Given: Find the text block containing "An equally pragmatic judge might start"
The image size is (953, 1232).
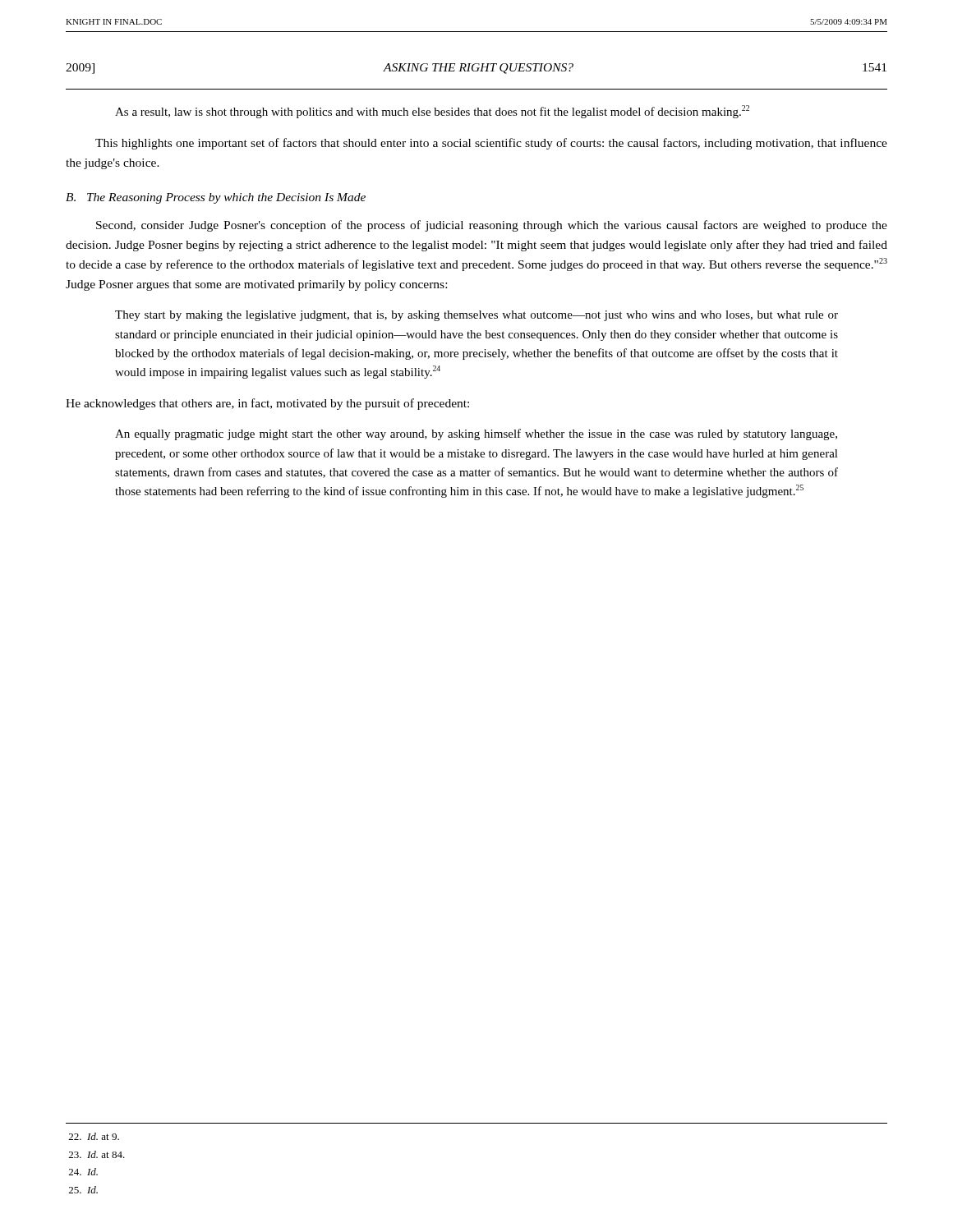Looking at the screenshot, I should [x=476, y=463].
